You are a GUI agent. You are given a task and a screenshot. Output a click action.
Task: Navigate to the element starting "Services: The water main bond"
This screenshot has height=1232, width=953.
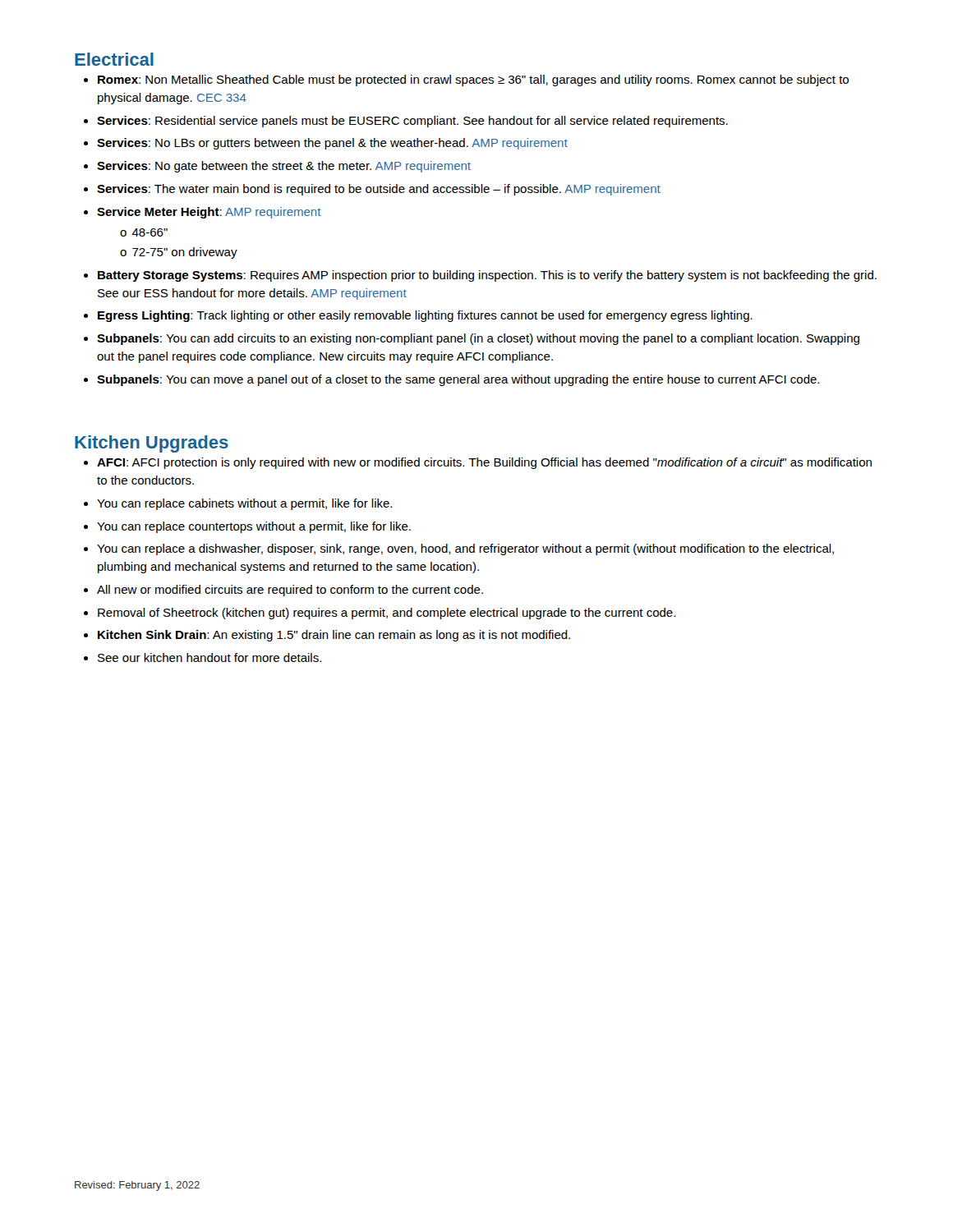click(x=379, y=188)
